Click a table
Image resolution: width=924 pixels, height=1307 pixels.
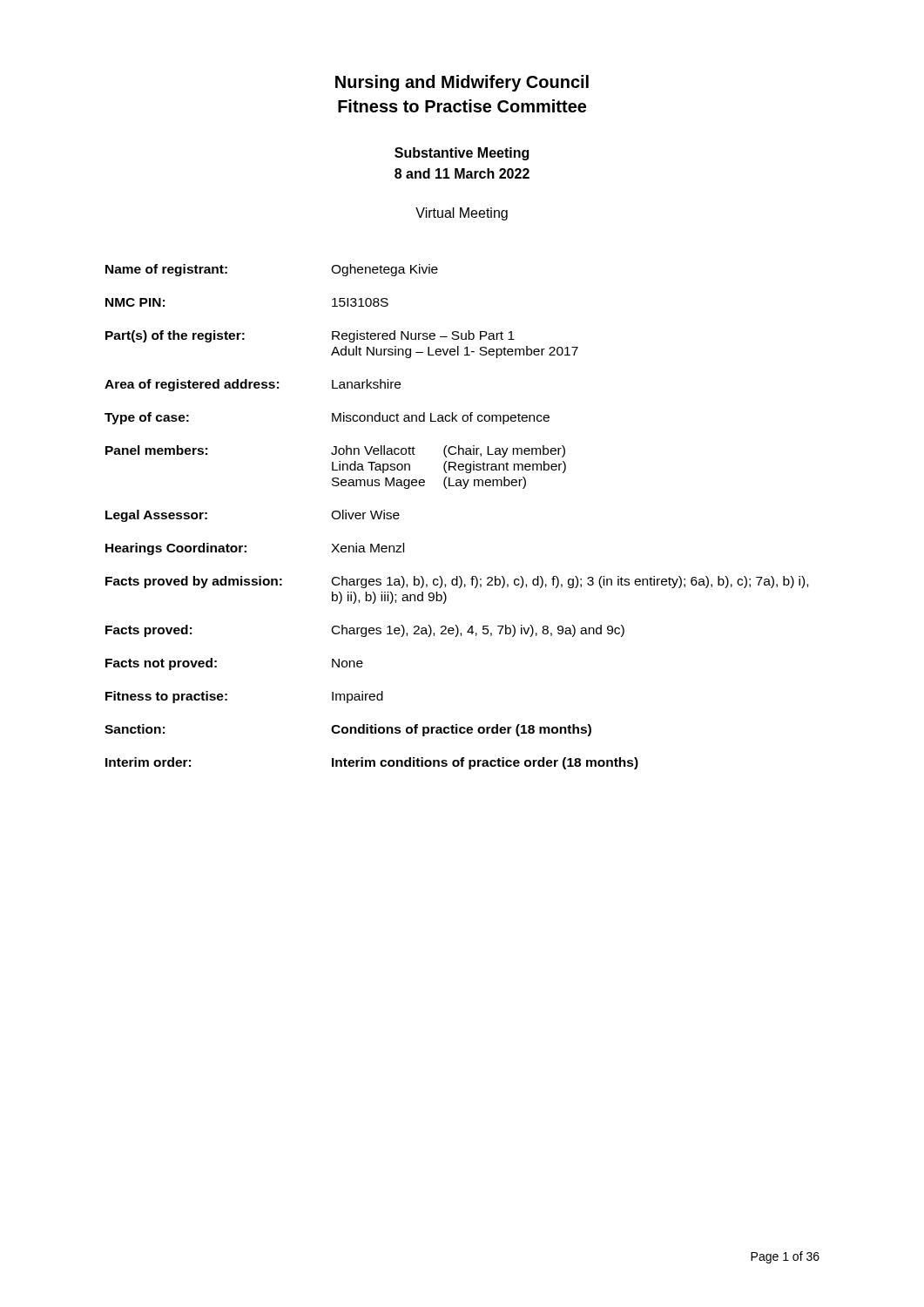pos(462,516)
